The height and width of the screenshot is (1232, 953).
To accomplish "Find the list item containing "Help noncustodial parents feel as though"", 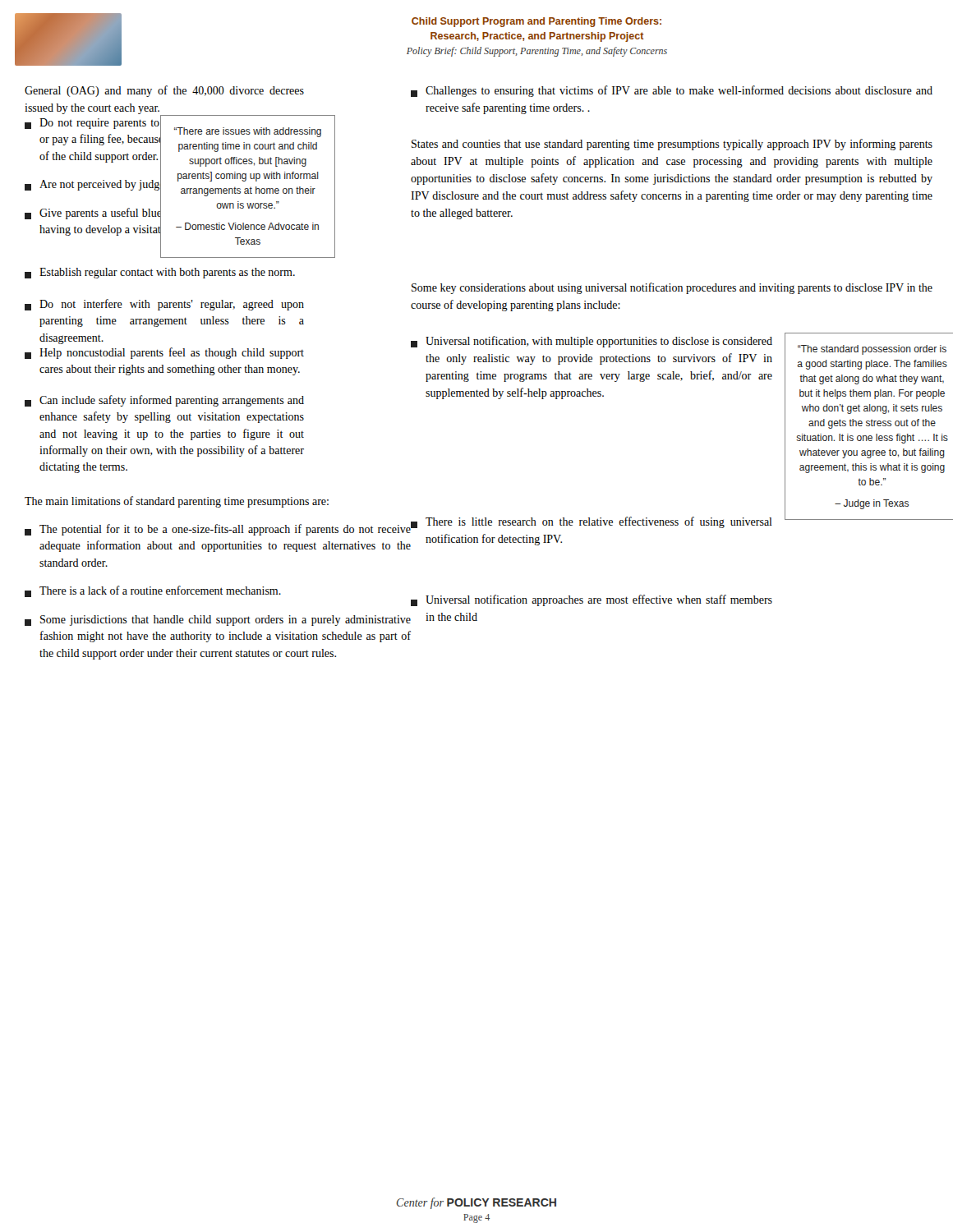I will (164, 362).
